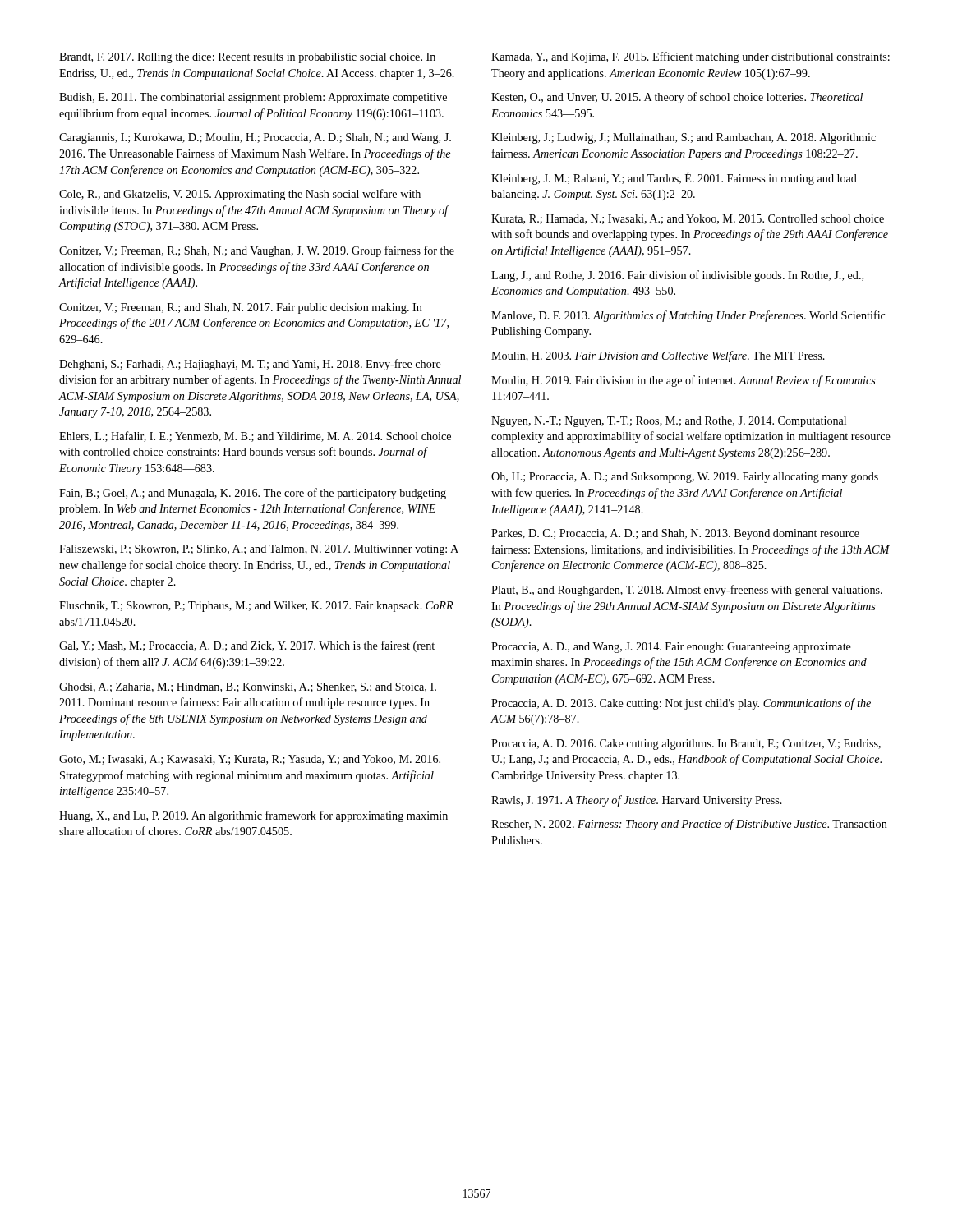Click the passage that begins "Ghodsi, A.; Zaharia,"
Viewport: 953px width, 1232px height.
point(248,710)
